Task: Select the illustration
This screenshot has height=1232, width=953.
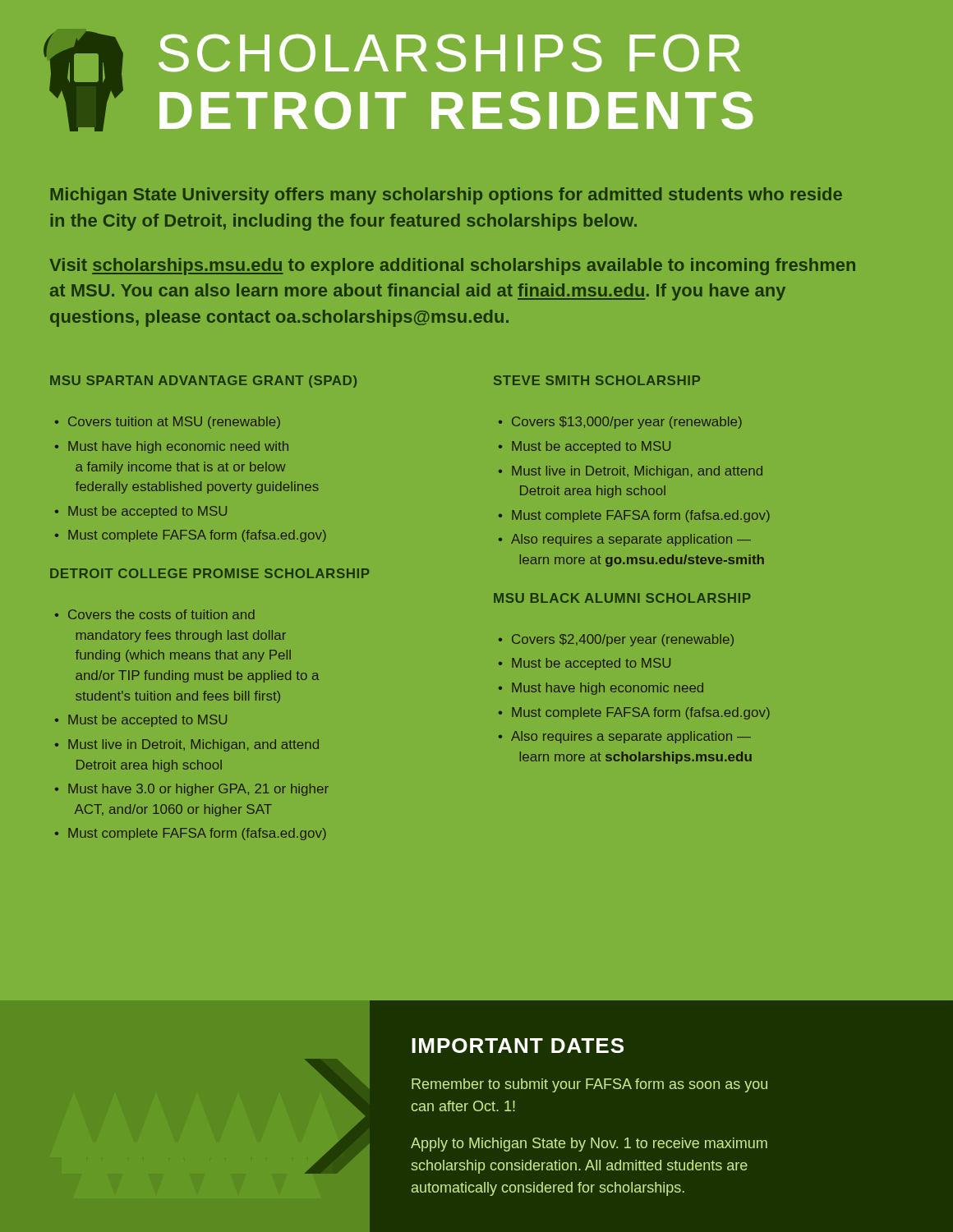Action: tap(185, 1116)
